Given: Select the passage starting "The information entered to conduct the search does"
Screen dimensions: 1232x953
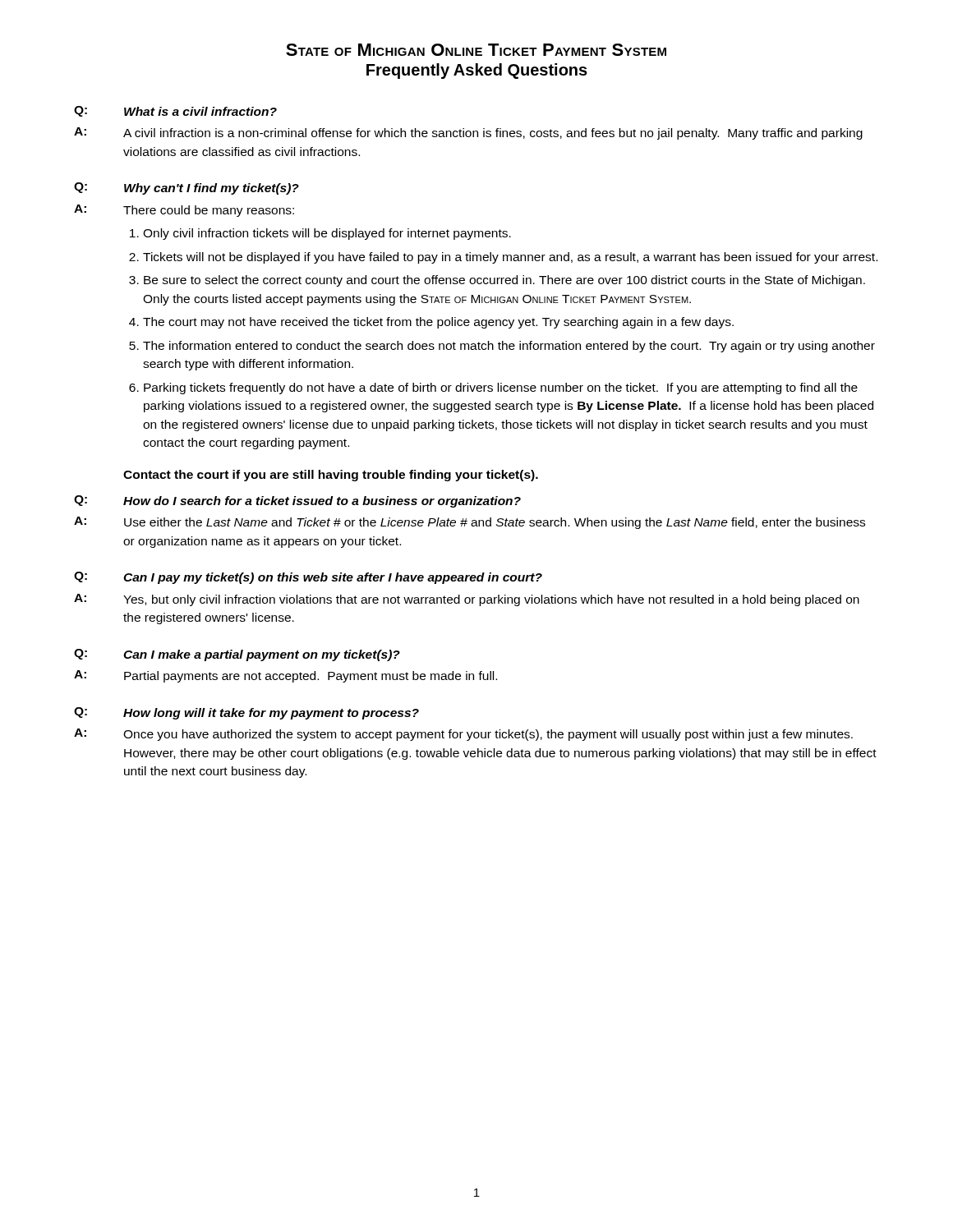Looking at the screenshot, I should click(509, 354).
